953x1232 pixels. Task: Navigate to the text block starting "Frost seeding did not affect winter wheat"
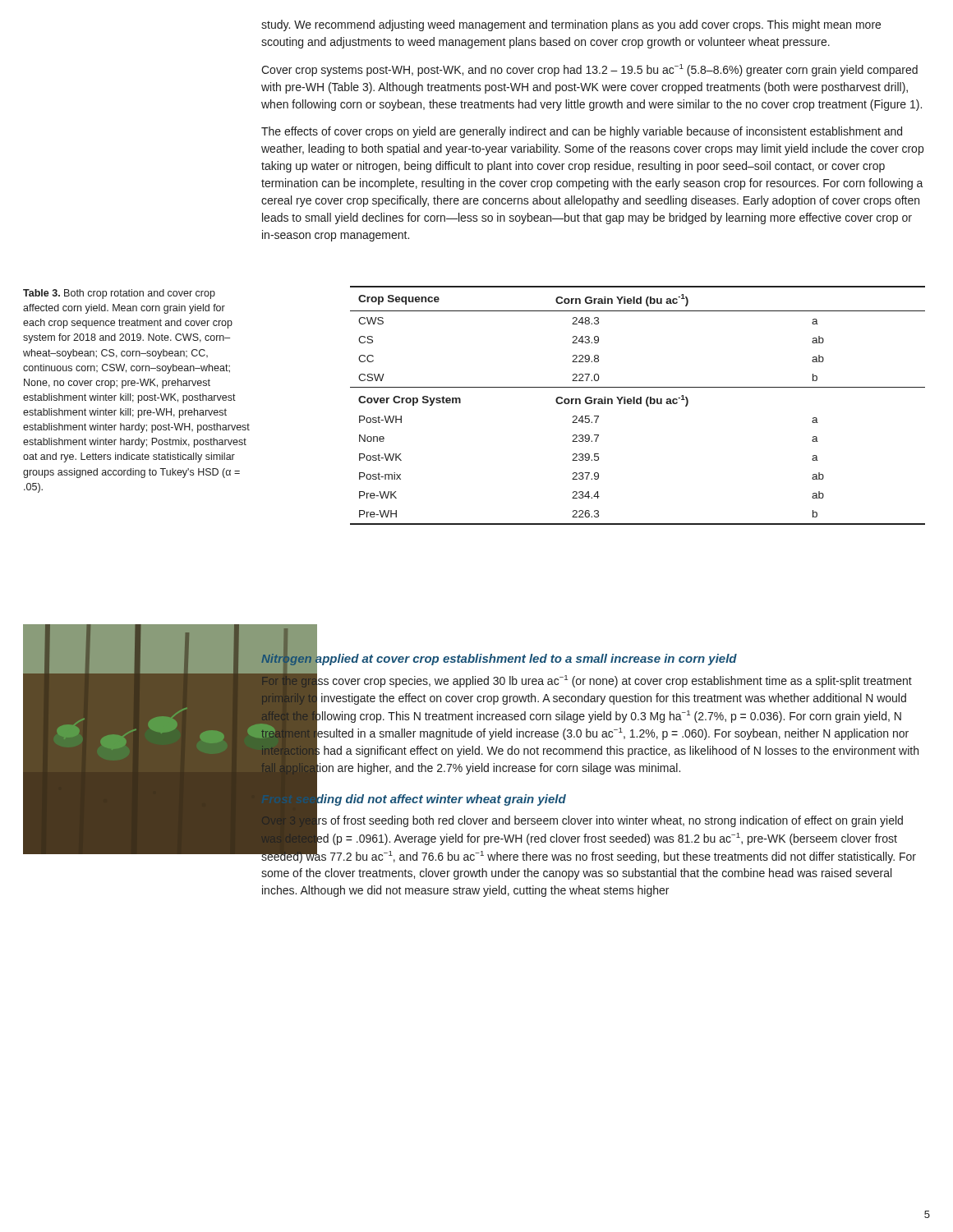click(x=413, y=799)
